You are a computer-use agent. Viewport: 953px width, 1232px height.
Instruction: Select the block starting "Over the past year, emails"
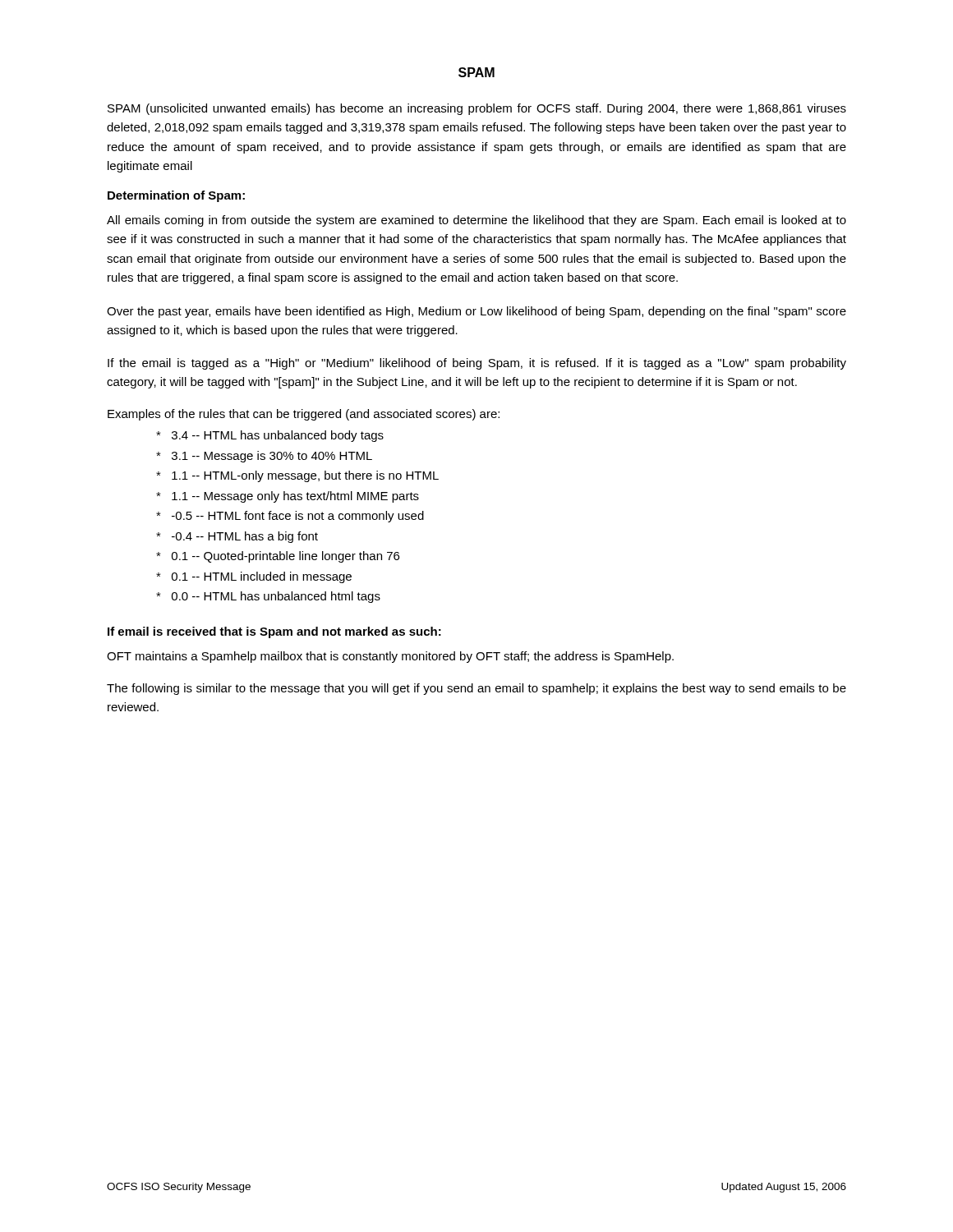[476, 320]
